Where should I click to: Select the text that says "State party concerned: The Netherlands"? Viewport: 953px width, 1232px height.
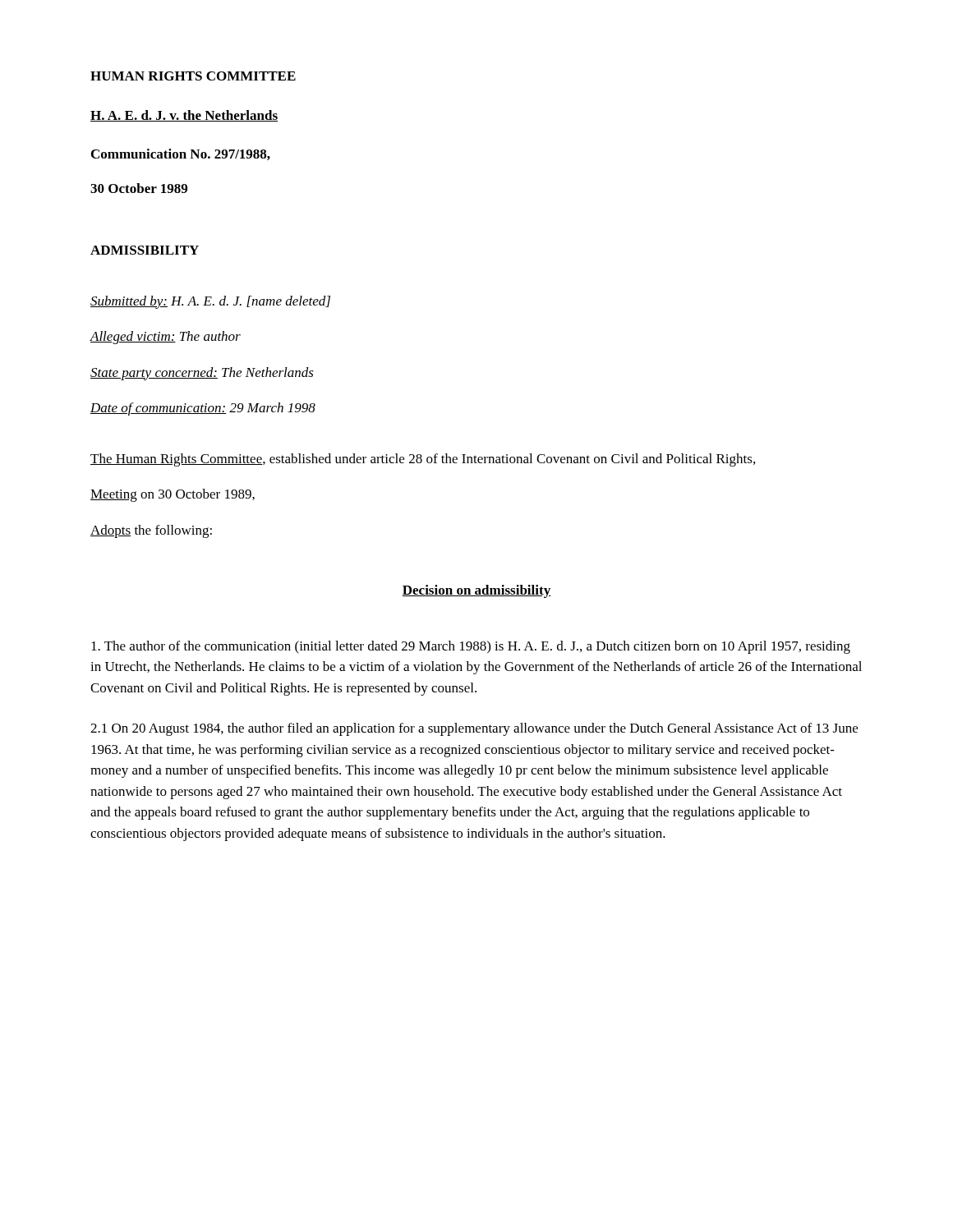pyautogui.click(x=202, y=374)
